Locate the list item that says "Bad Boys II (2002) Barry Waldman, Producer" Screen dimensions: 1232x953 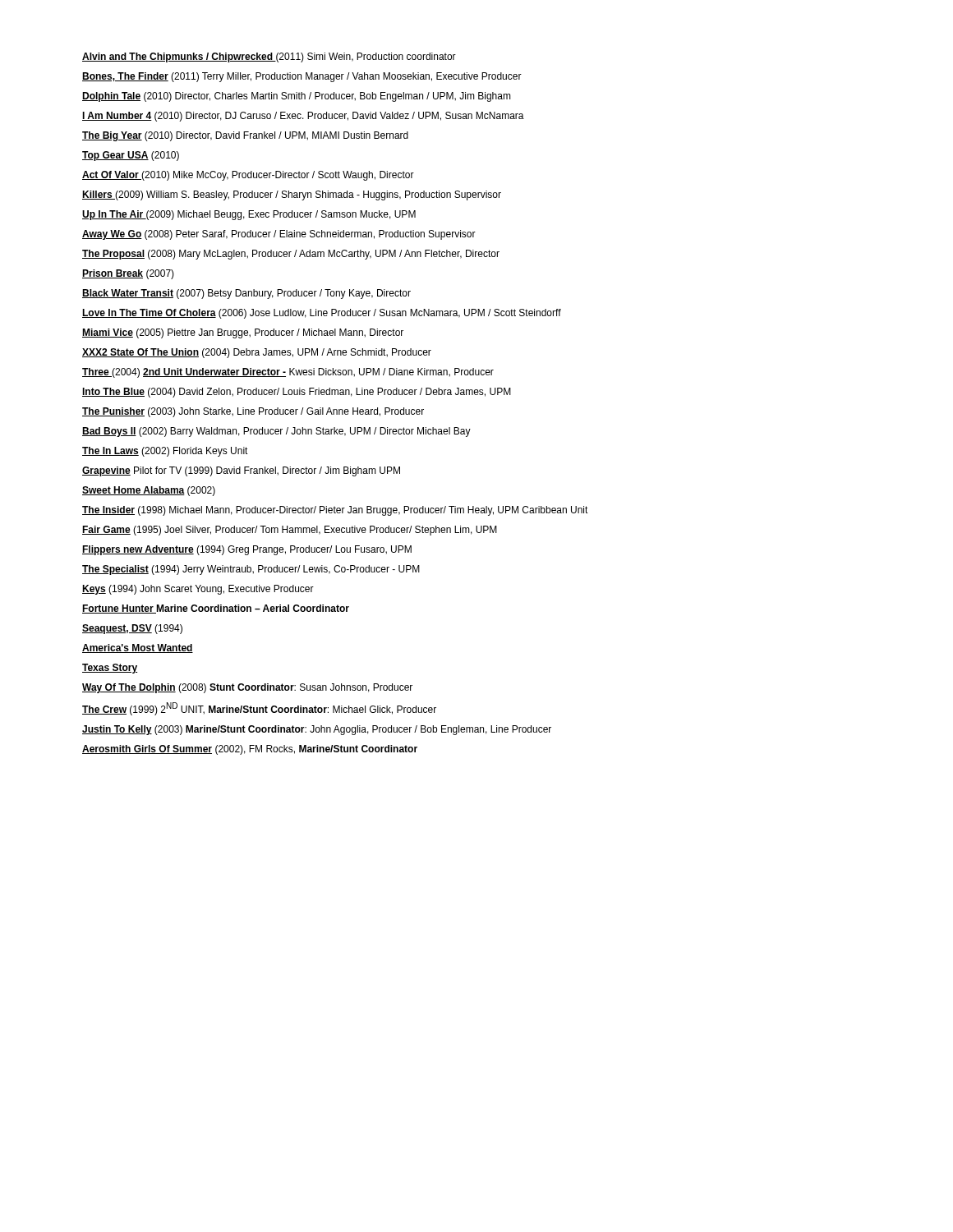coord(276,431)
